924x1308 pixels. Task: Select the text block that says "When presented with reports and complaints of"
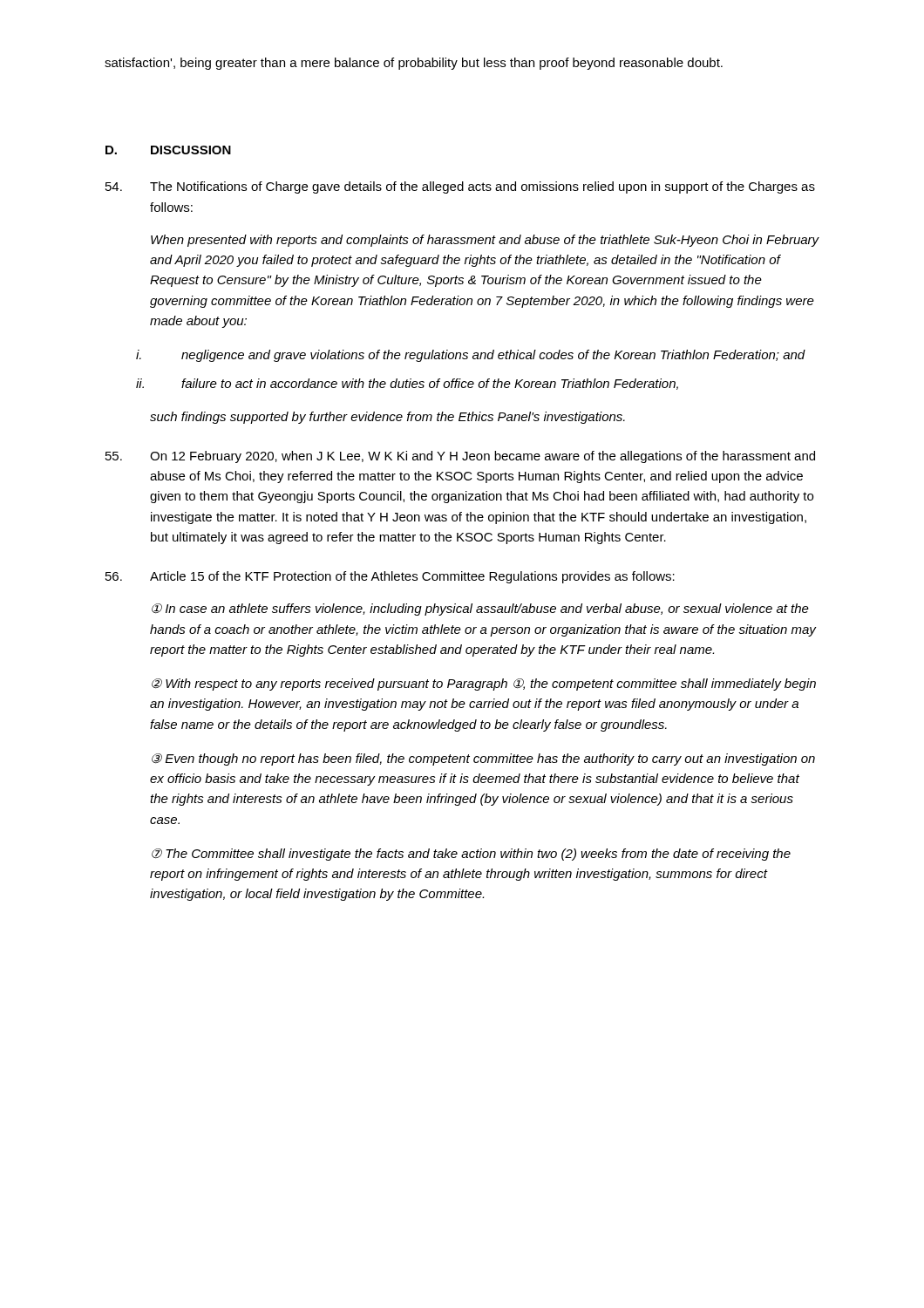[484, 280]
